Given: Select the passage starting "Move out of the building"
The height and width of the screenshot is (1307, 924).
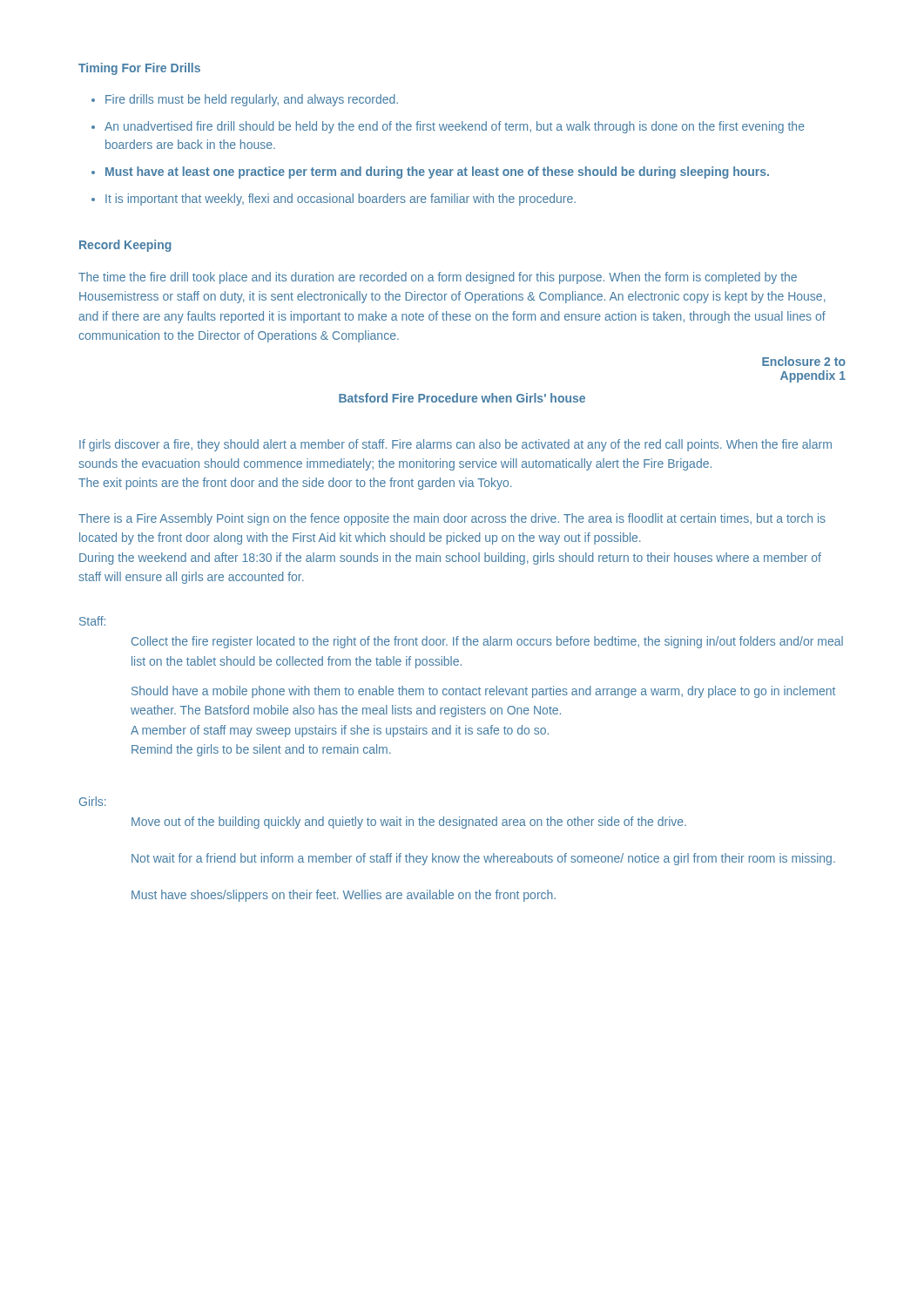Looking at the screenshot, I should tap(409, 821).
